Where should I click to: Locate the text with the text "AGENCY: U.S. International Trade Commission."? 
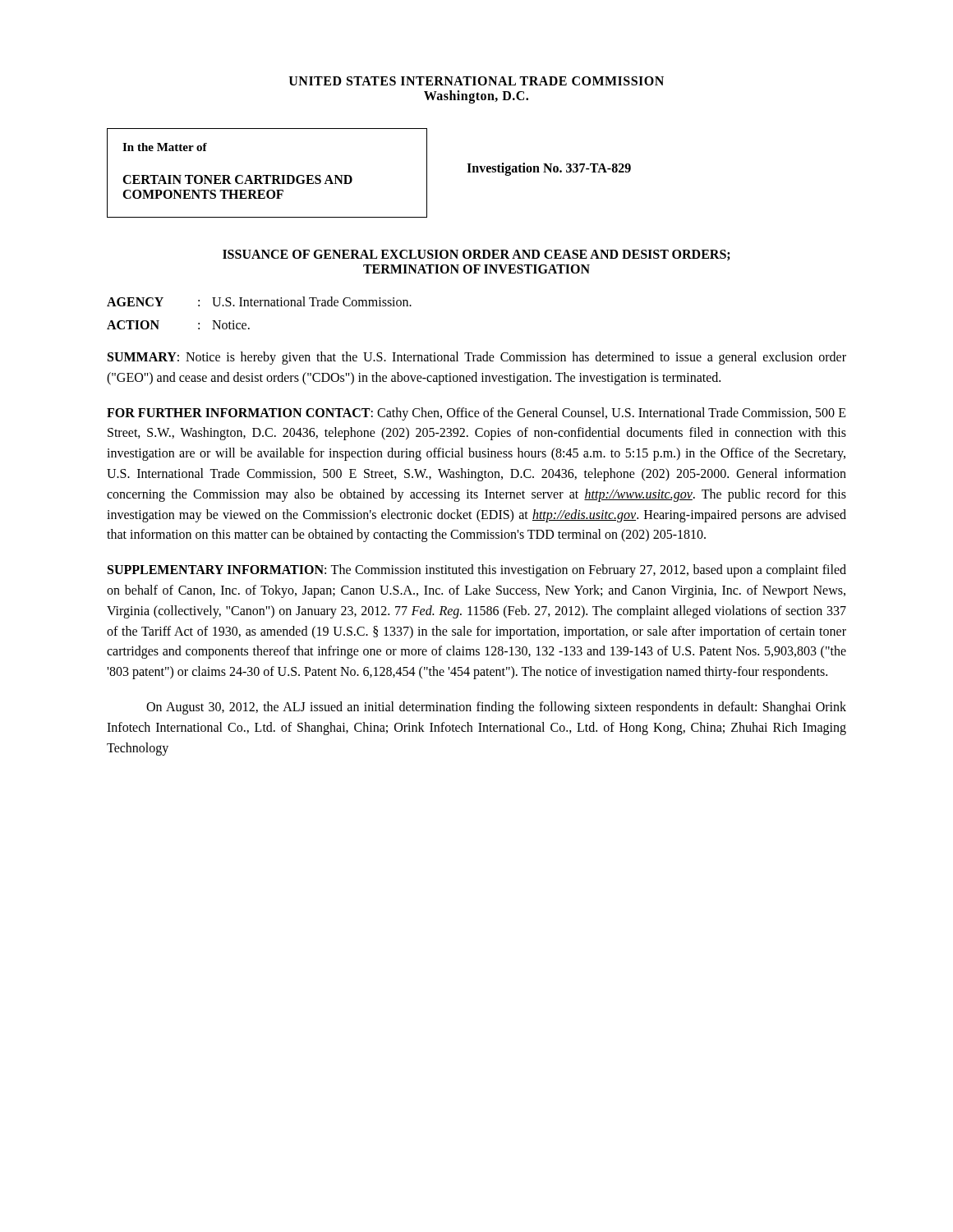[x=259, y=301]
